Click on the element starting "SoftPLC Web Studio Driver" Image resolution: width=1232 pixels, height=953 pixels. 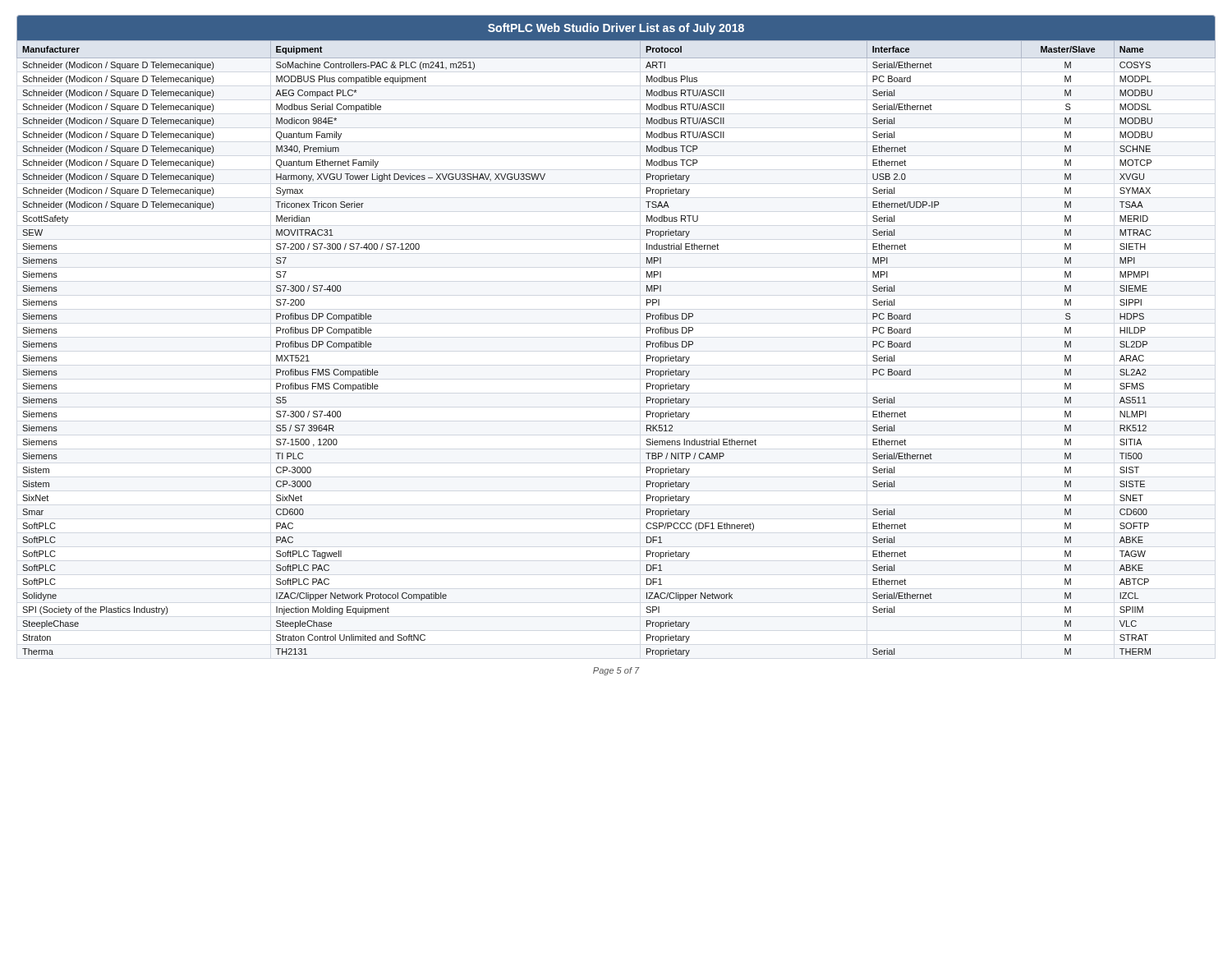click(616, 28)
